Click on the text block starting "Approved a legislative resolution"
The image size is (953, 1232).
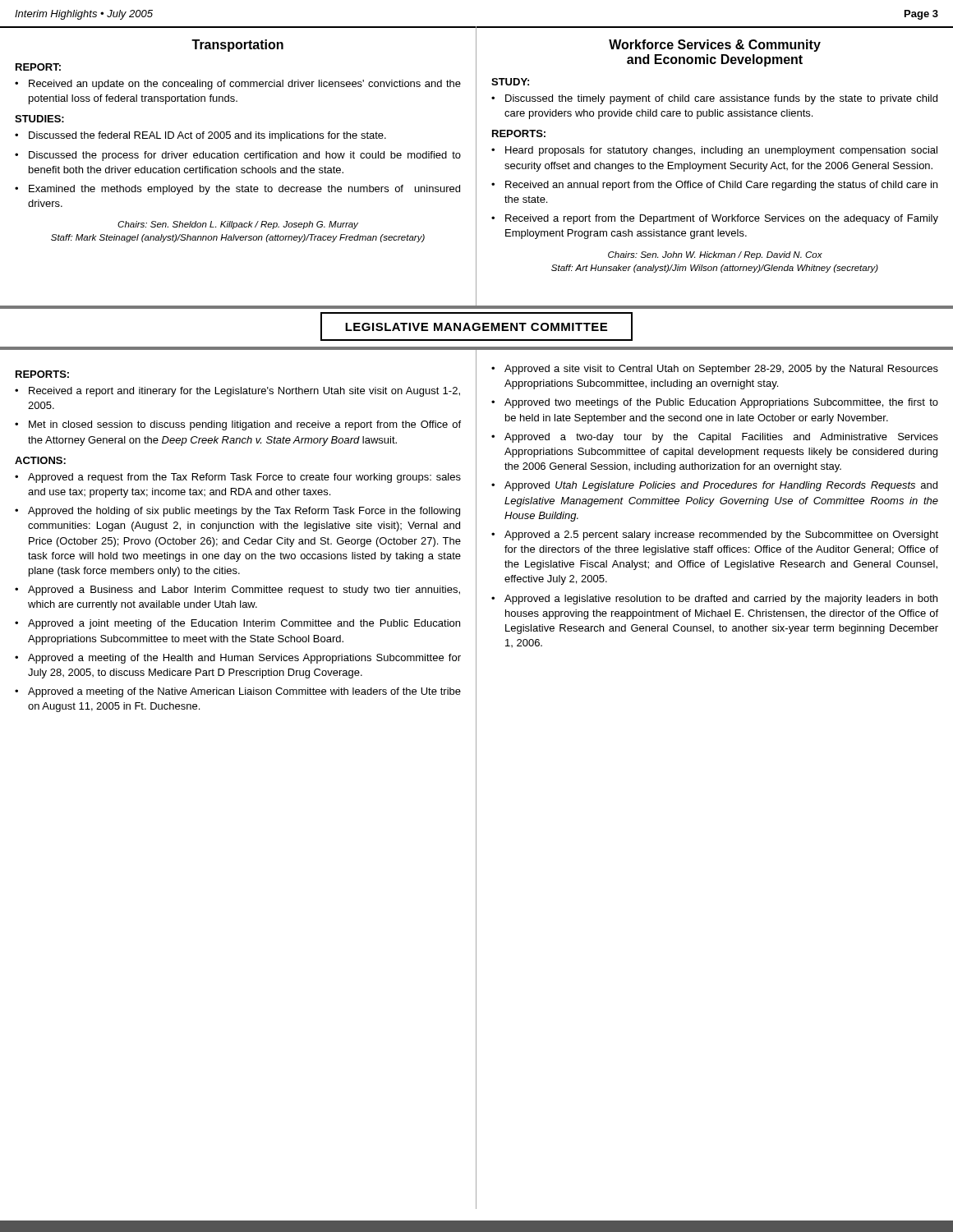tap(721, 620)
